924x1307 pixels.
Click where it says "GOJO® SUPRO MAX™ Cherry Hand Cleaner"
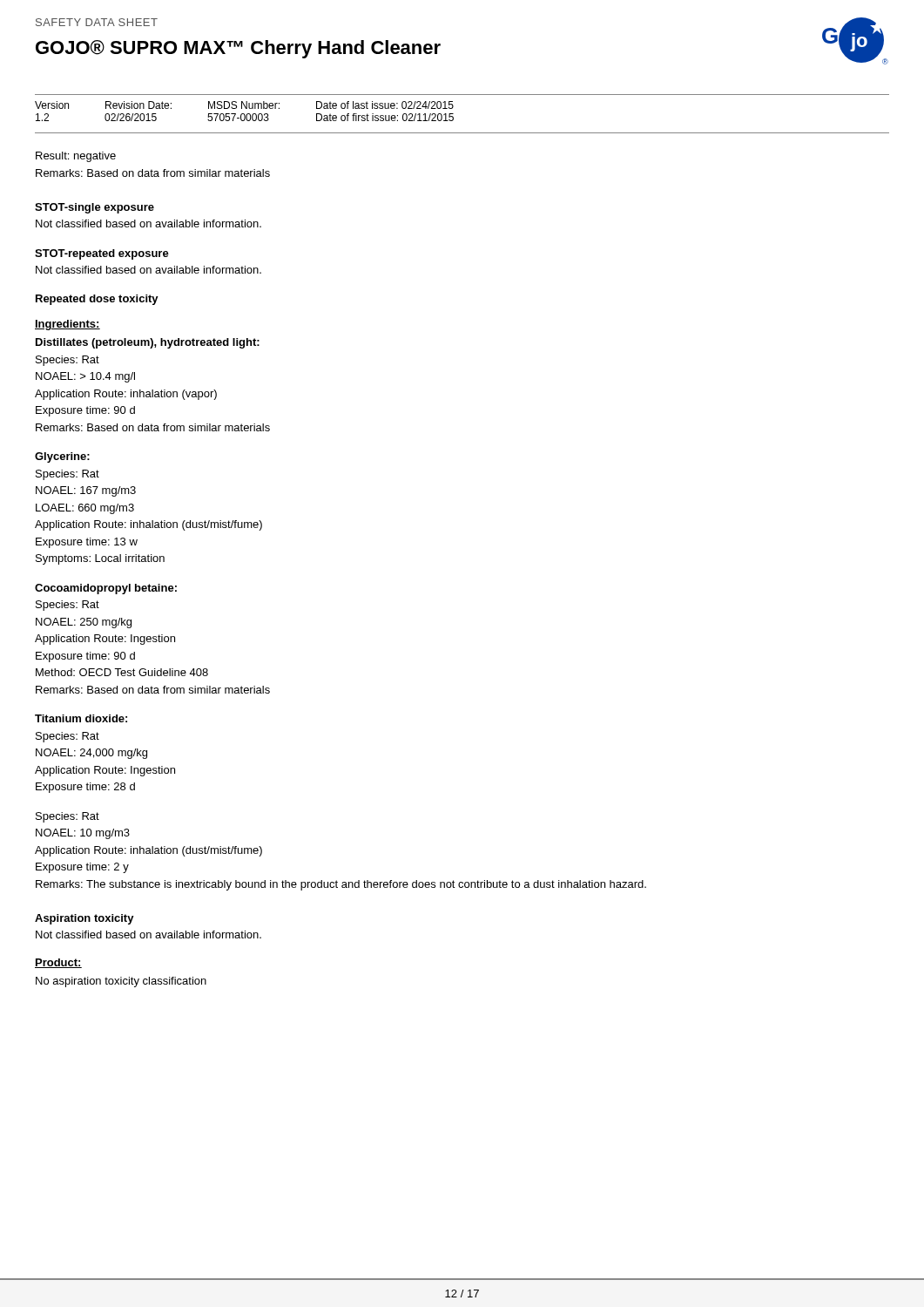click(238, 48)
